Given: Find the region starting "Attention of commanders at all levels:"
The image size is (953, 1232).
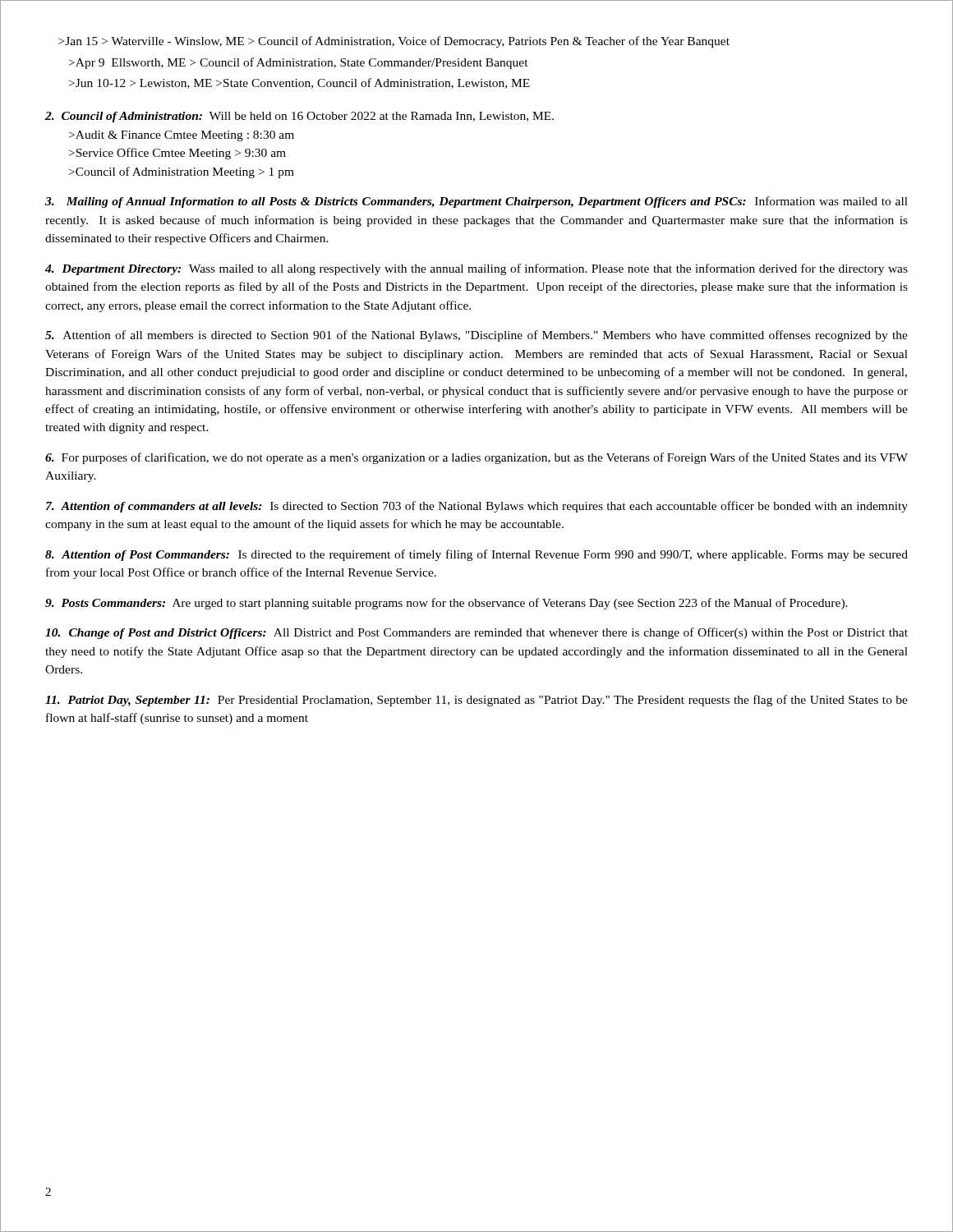Looking at the screenshot, I should coord(476,515).
